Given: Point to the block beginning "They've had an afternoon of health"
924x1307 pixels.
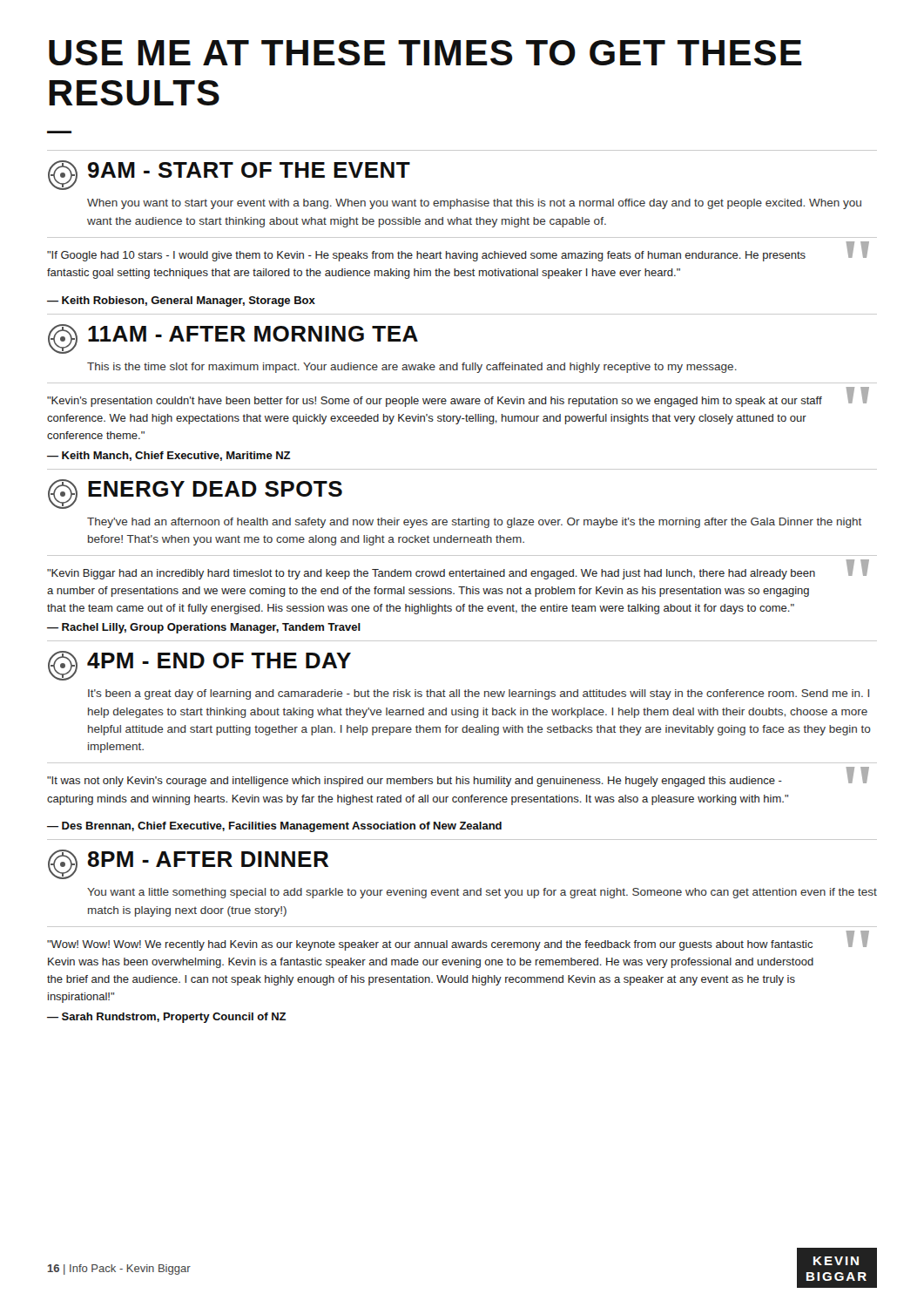Looking at the screenshot, I should click(x=474, y=530).
